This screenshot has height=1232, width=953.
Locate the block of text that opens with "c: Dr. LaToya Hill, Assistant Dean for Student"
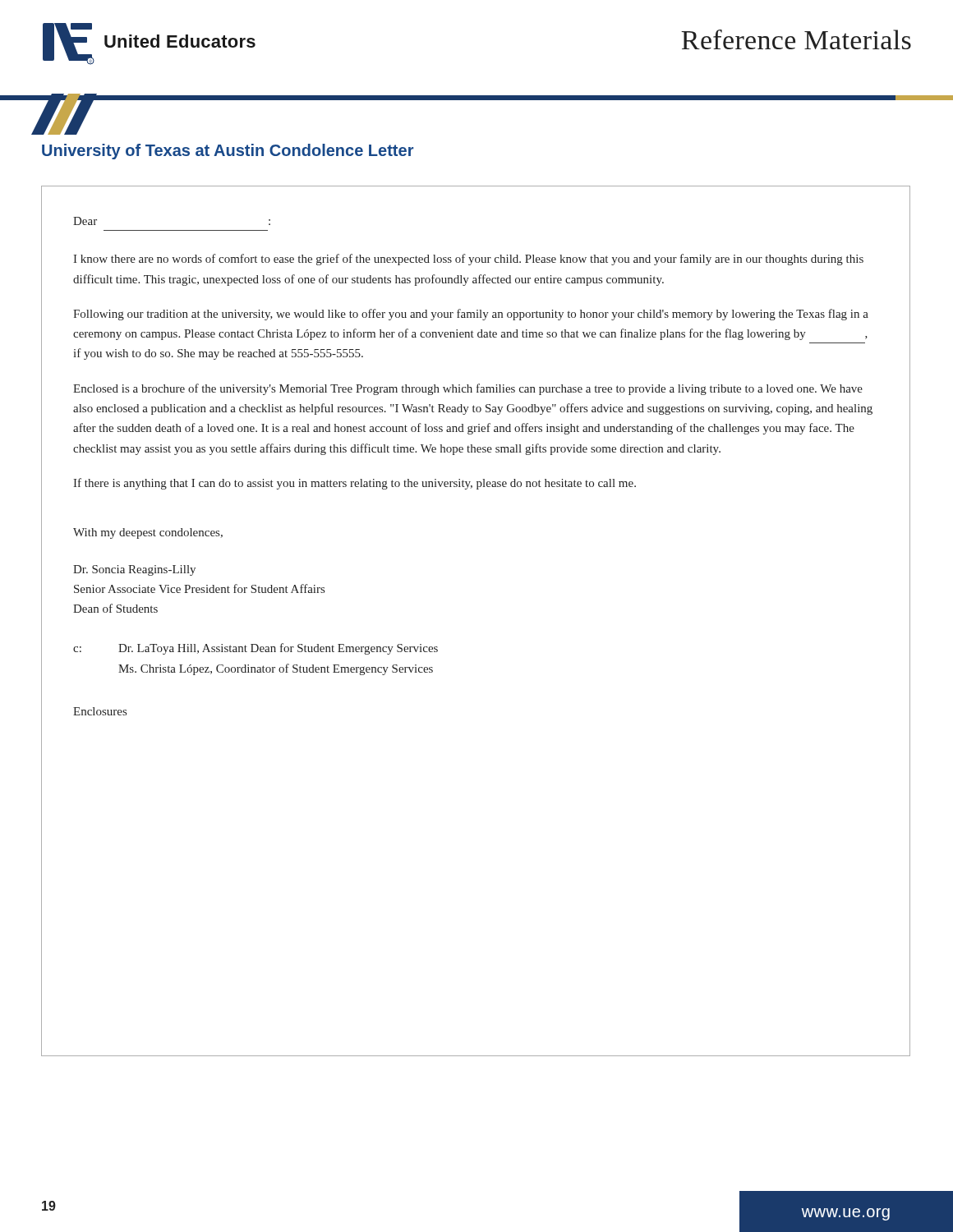[x=256, y=659]
